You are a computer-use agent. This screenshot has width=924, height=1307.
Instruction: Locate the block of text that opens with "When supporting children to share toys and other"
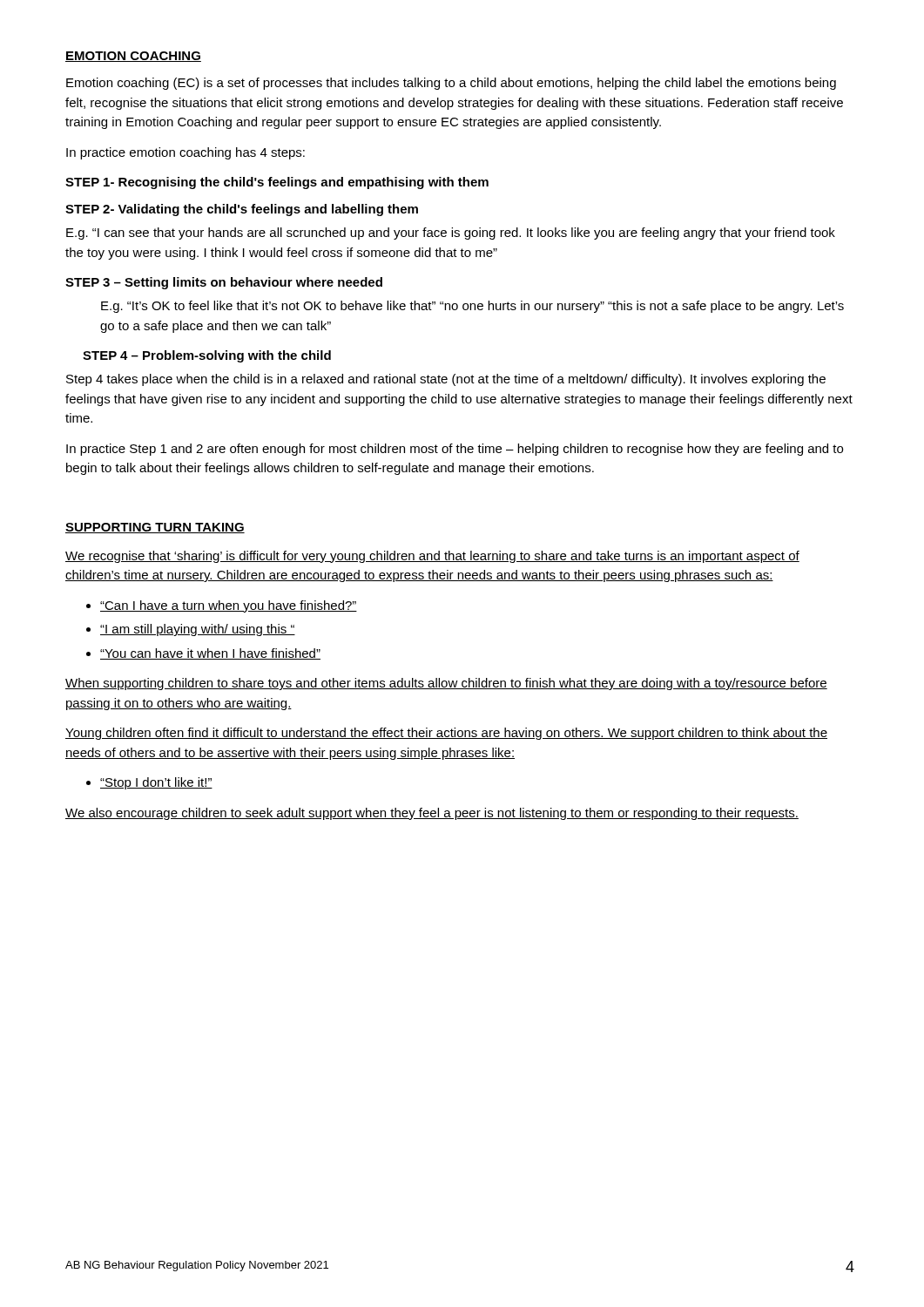446,693
